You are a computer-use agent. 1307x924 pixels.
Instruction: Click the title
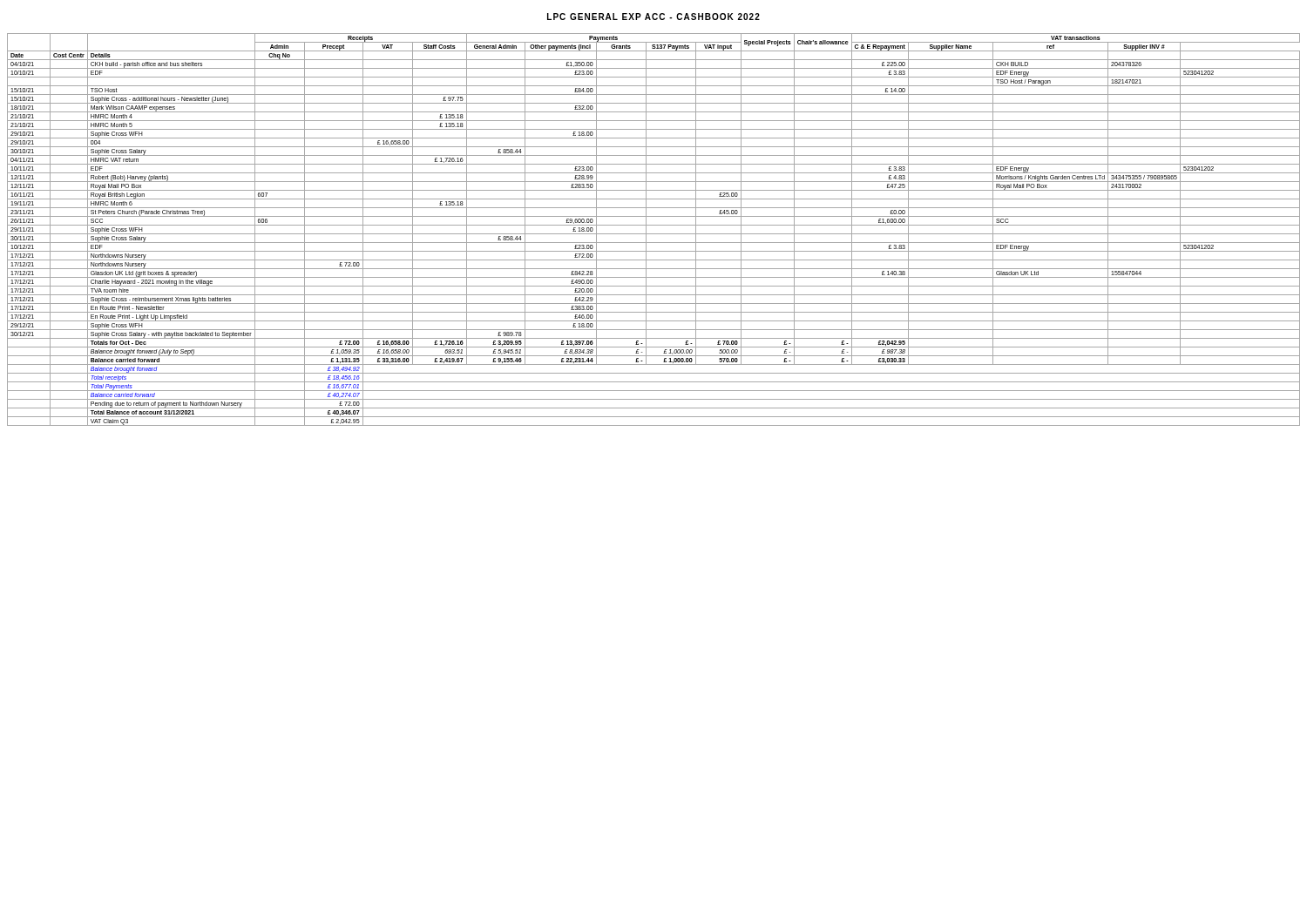(x=654, y=17)
